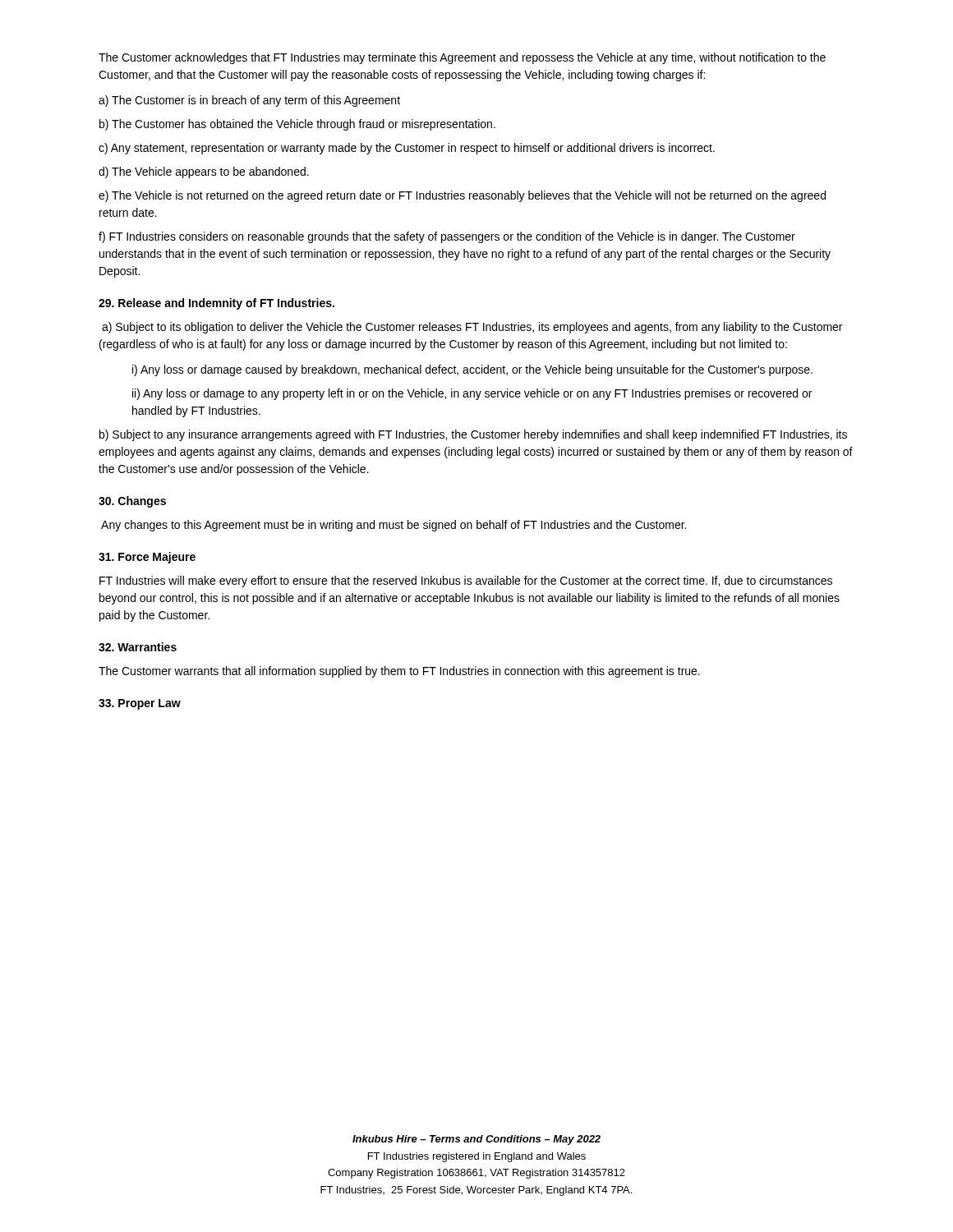
Task: Find the section header that reads "29. Release and Indemnity of FT Industries."
Action: (x=217, y=303)
